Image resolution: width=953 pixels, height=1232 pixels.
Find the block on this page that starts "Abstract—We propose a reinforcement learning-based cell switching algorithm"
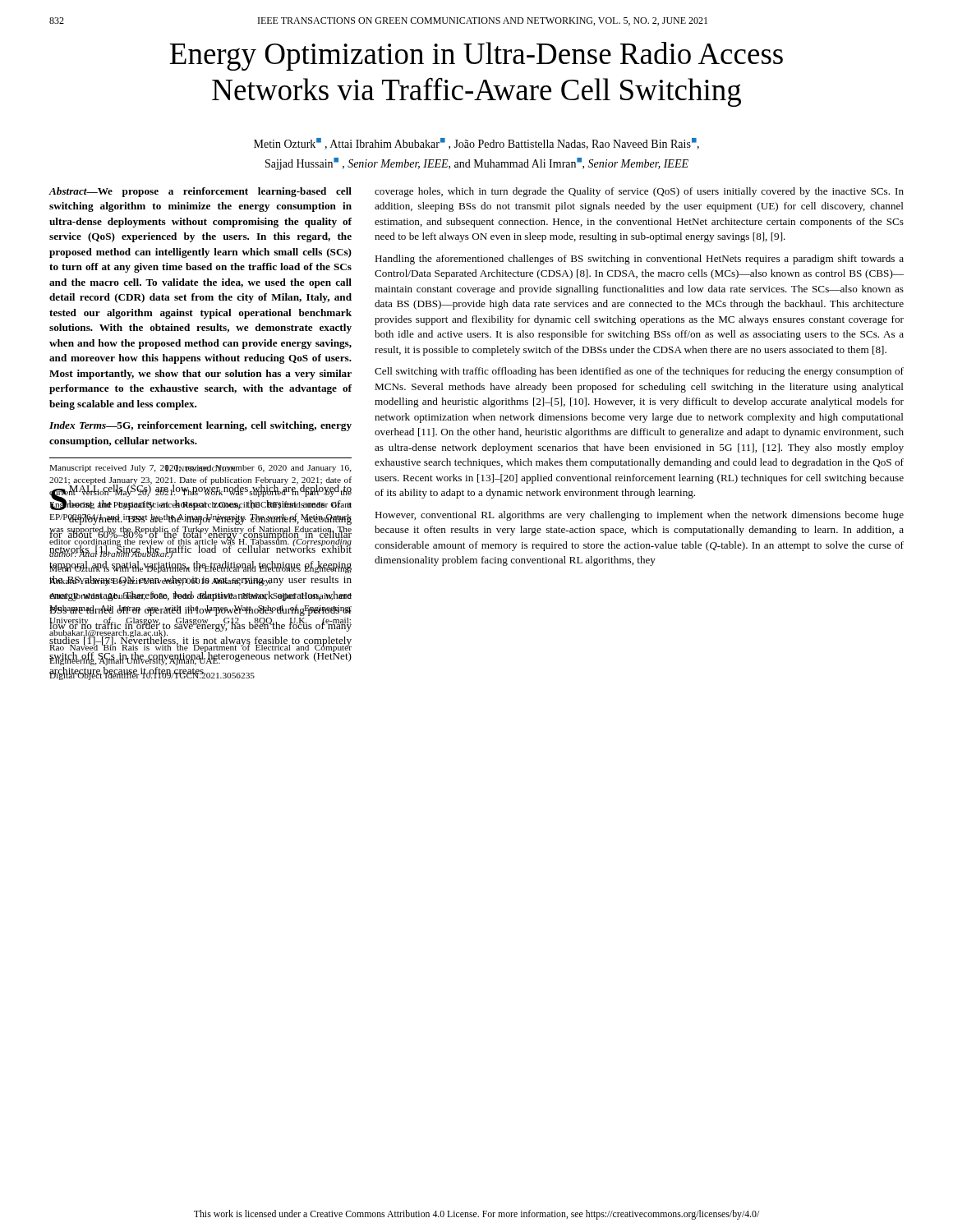(x=200, y=297)
